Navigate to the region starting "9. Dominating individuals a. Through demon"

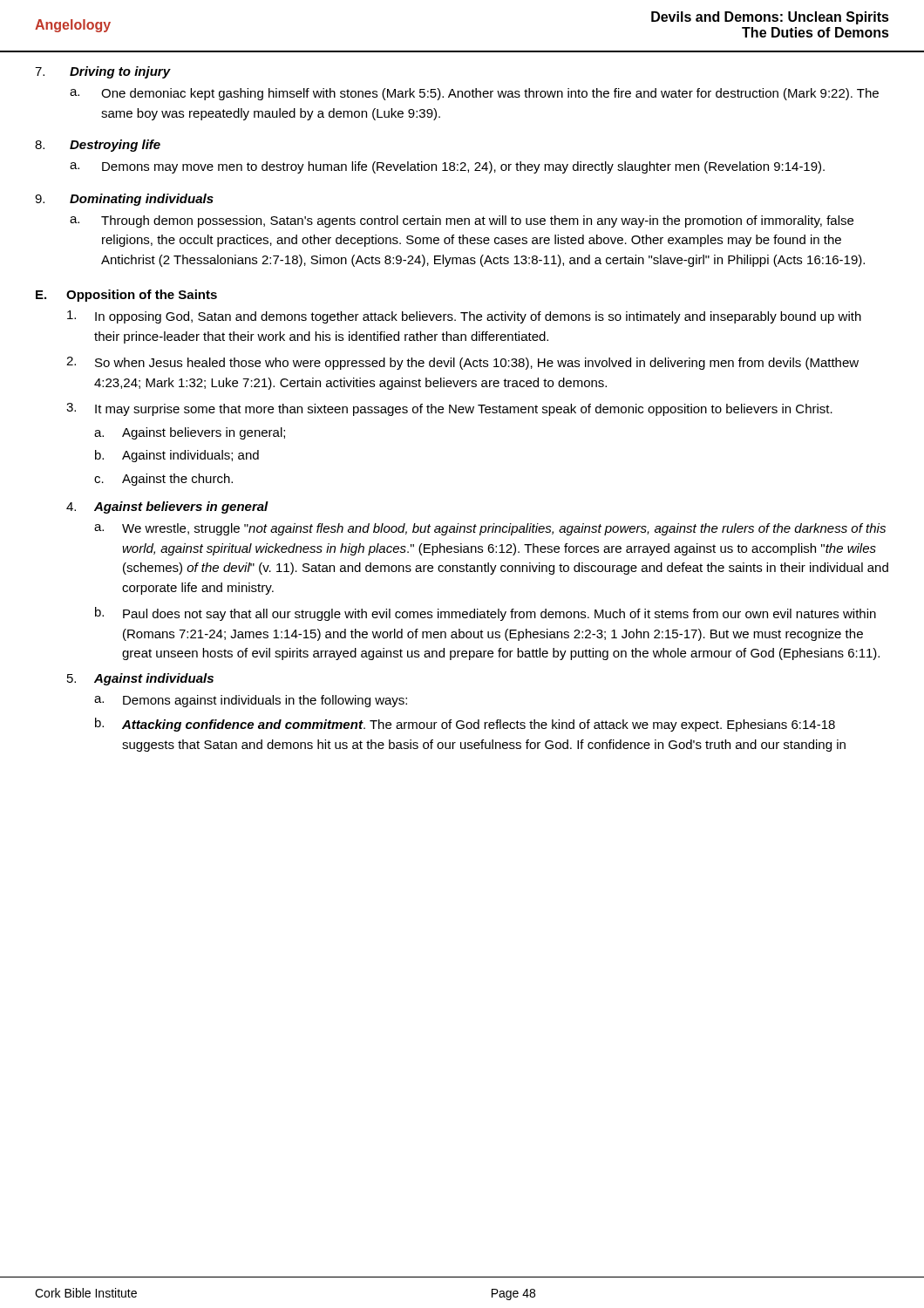click(x=462, y=233)
